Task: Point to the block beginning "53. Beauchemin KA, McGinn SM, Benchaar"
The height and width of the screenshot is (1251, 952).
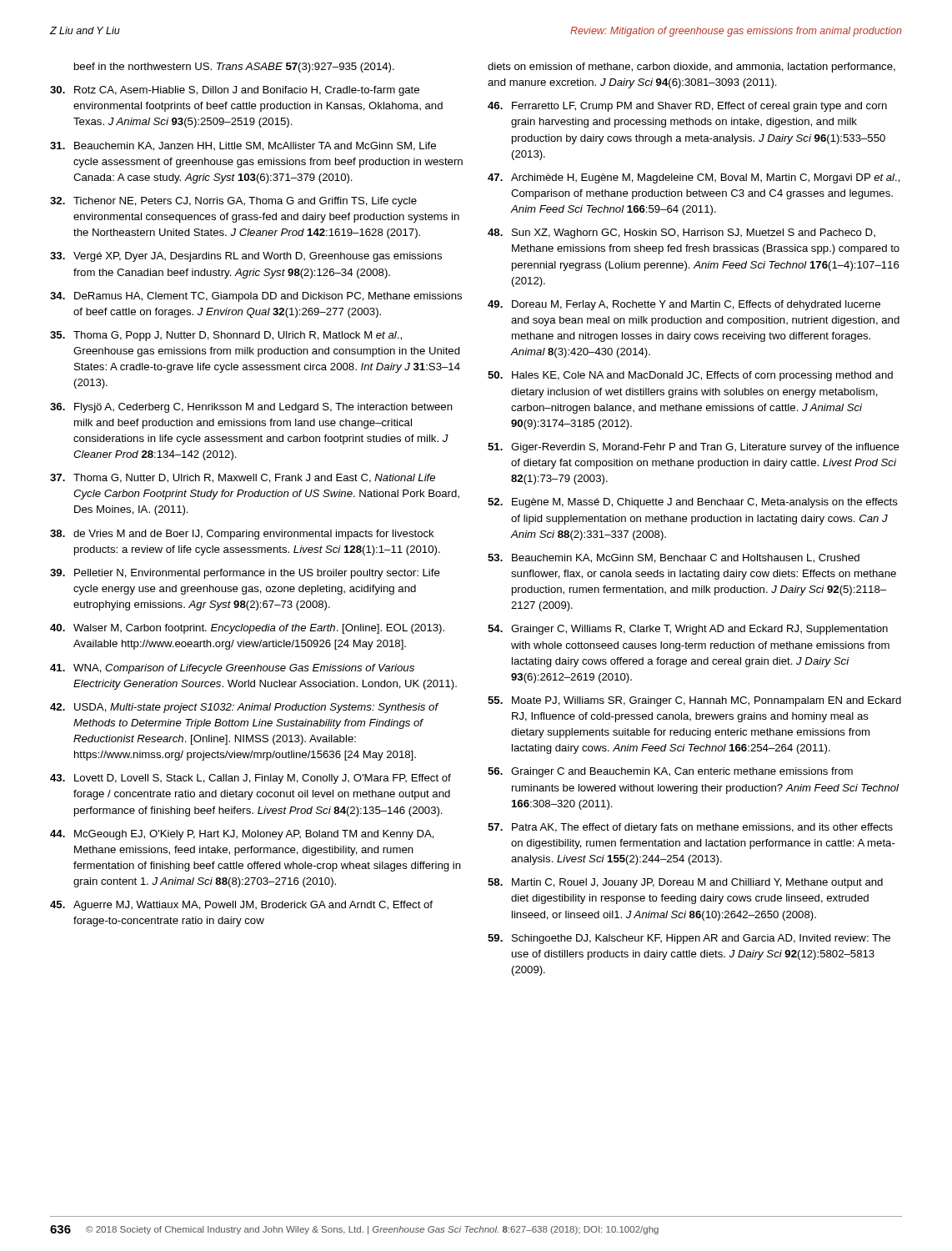Action: [x=695, y=581]
